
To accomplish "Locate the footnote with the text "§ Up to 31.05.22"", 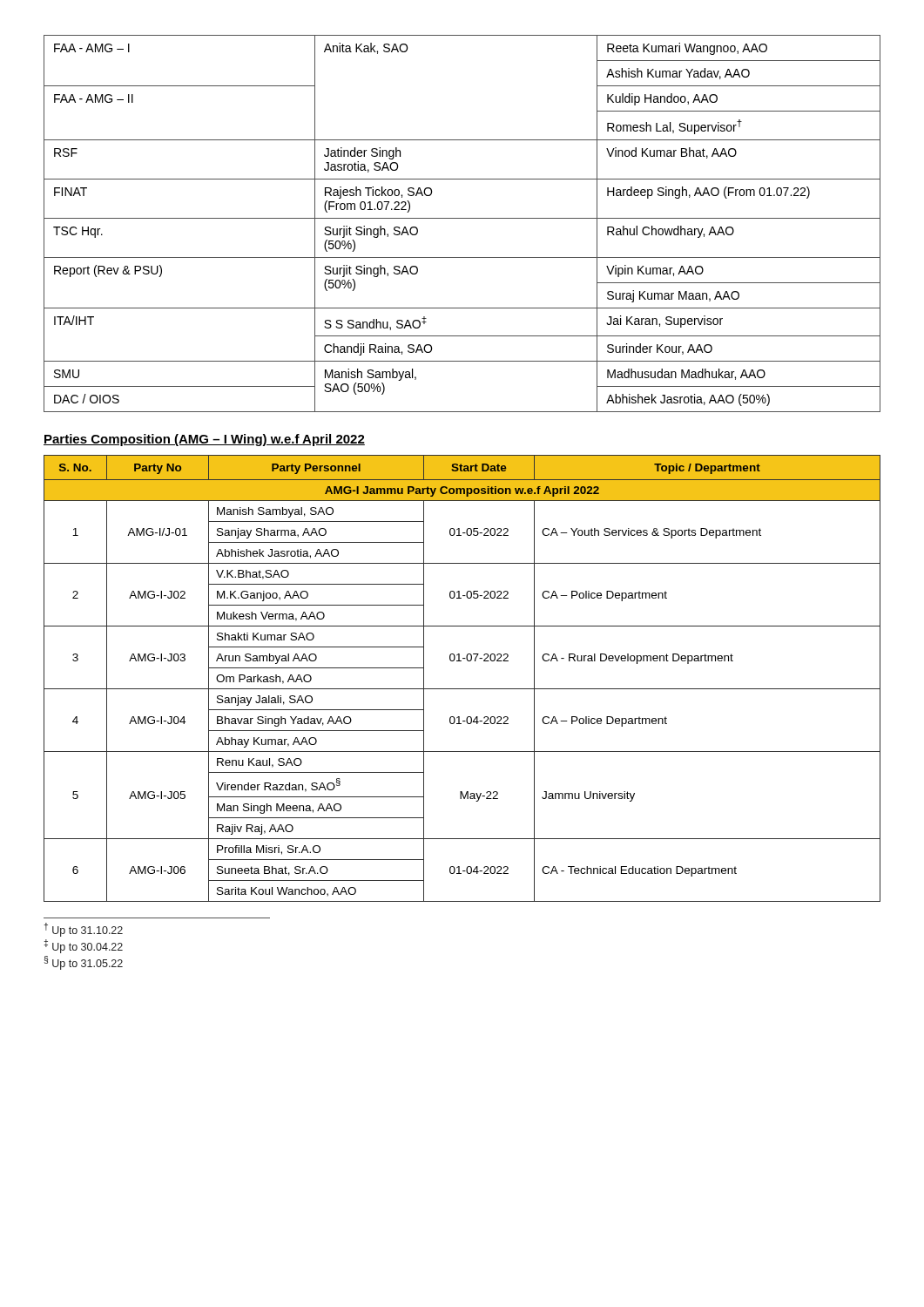I will pos(83,963).
